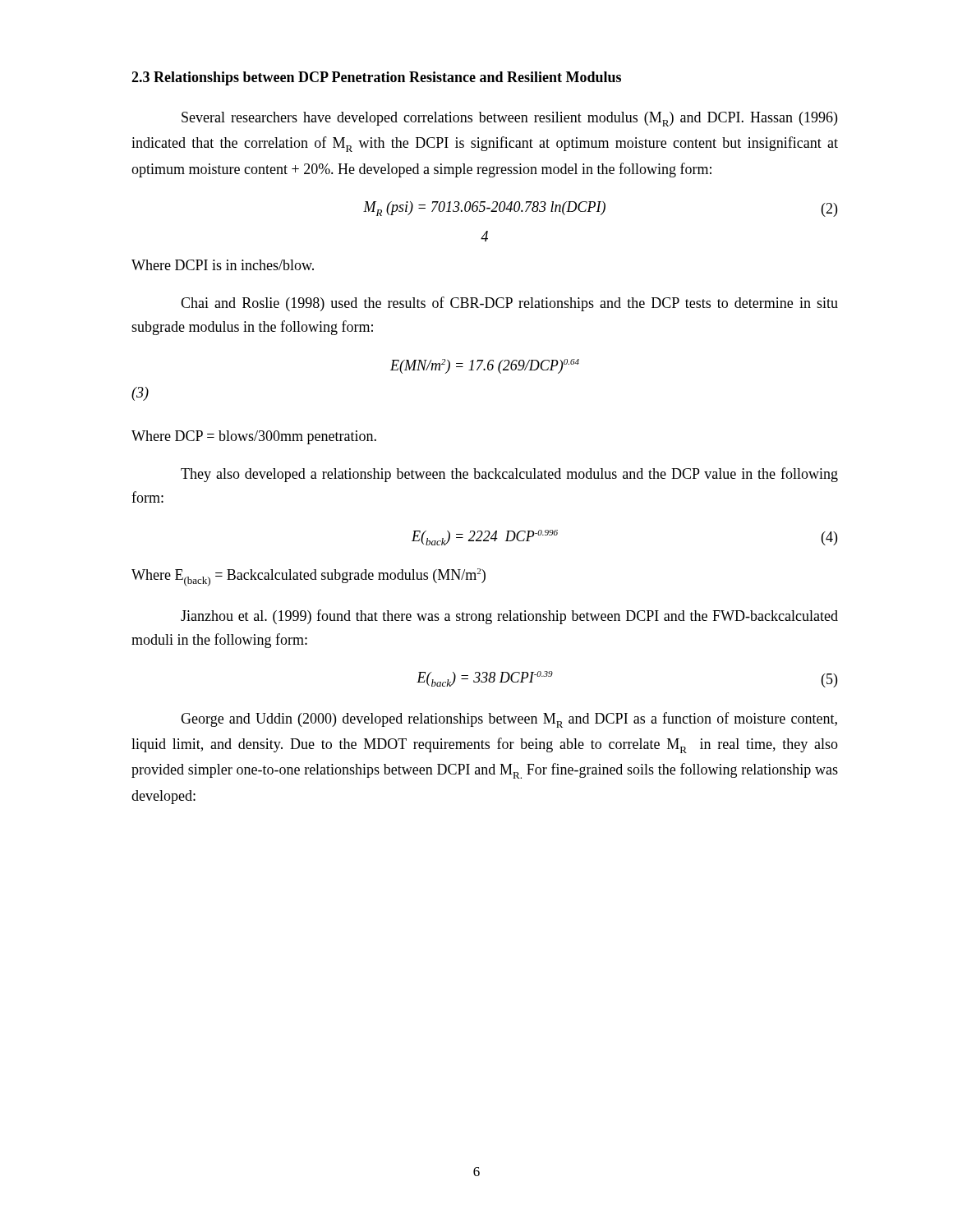
Task: Where is the passage that starts "Where E(back) ="?
Action: click(x=309, y=576)
